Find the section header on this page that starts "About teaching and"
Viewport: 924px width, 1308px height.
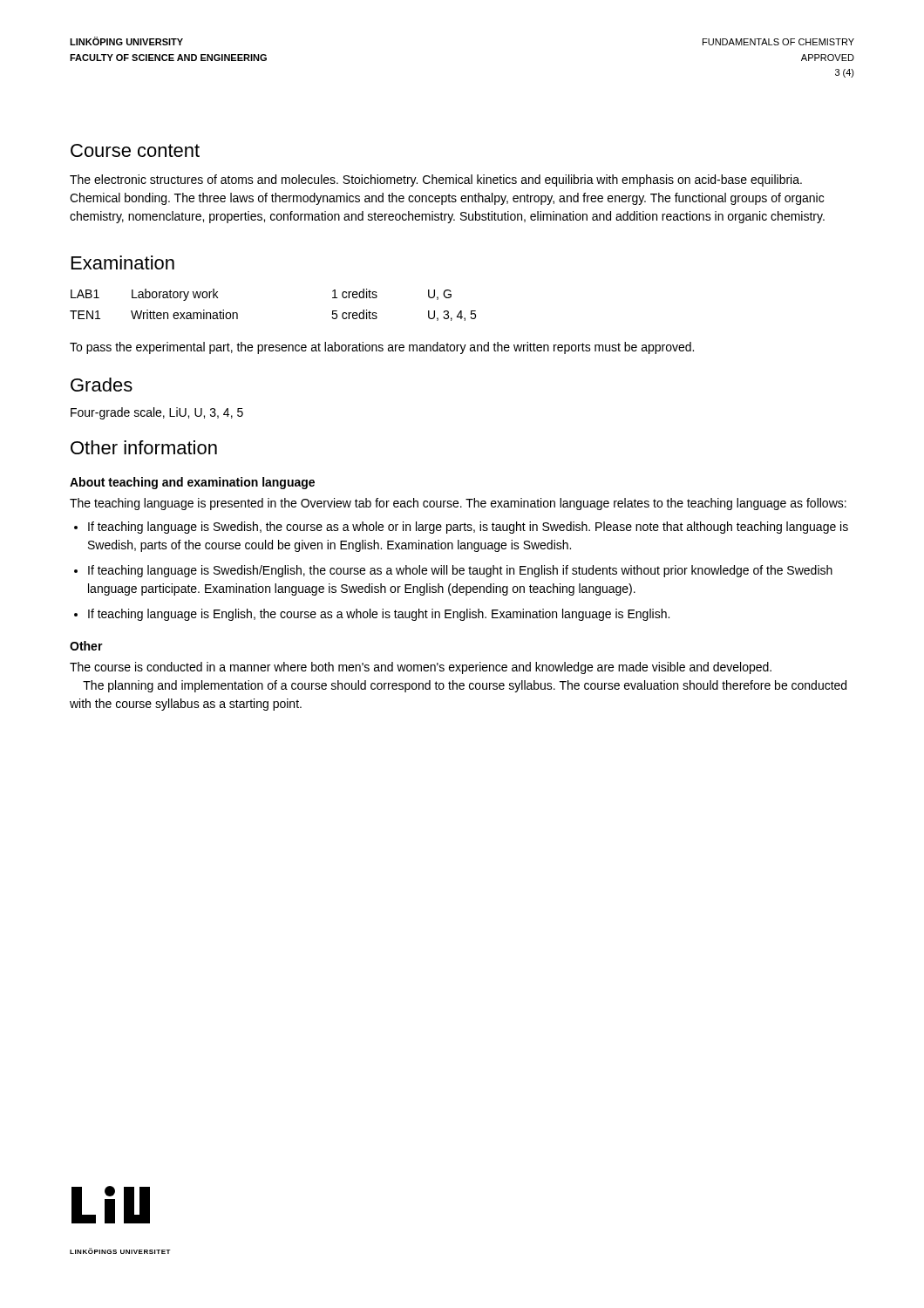[192, 483]
